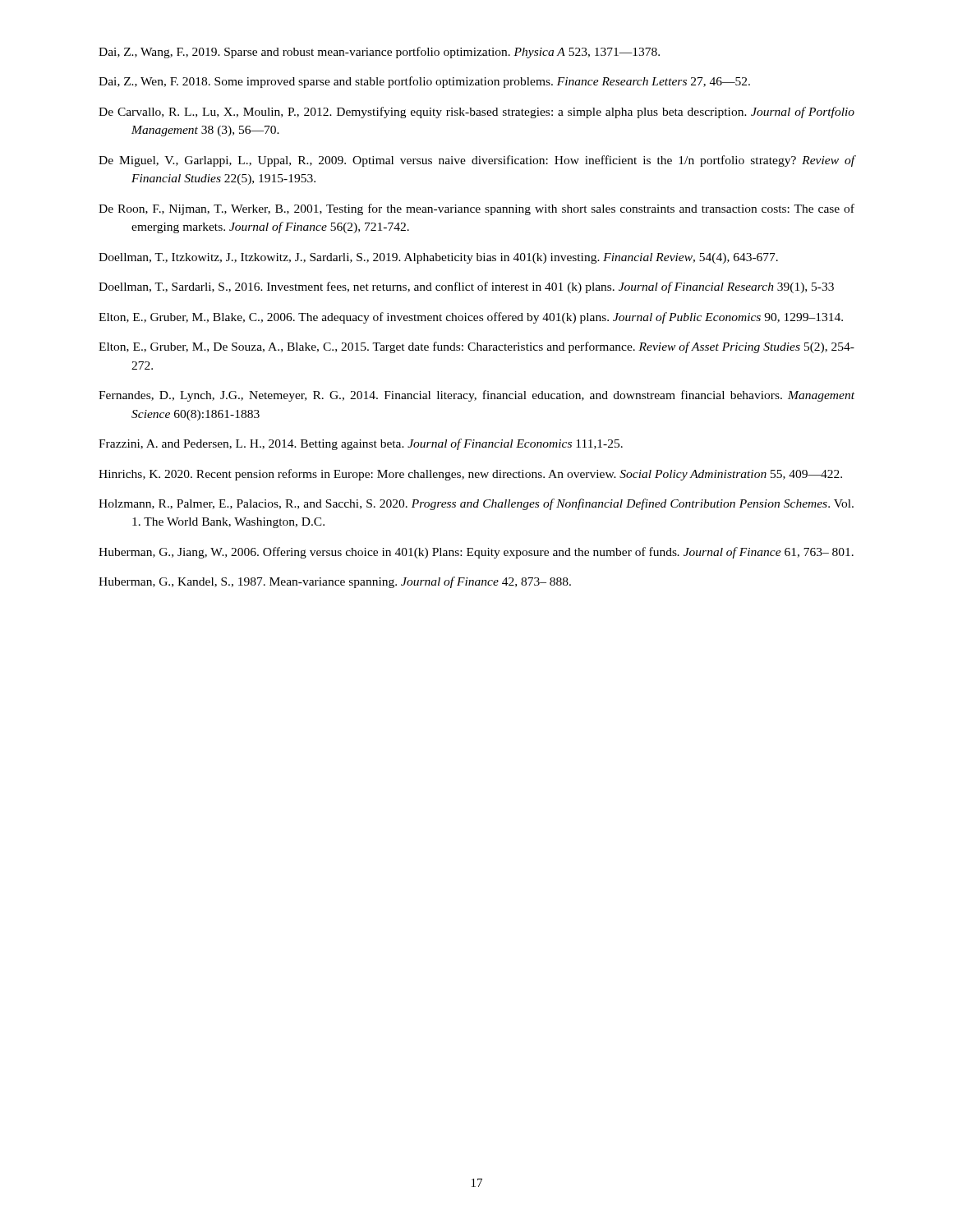Click on the block starting "Doellman, T., Sardarli, S., 2016."
This screenshot has width=953, height=1232.
(x=466, y=286)
